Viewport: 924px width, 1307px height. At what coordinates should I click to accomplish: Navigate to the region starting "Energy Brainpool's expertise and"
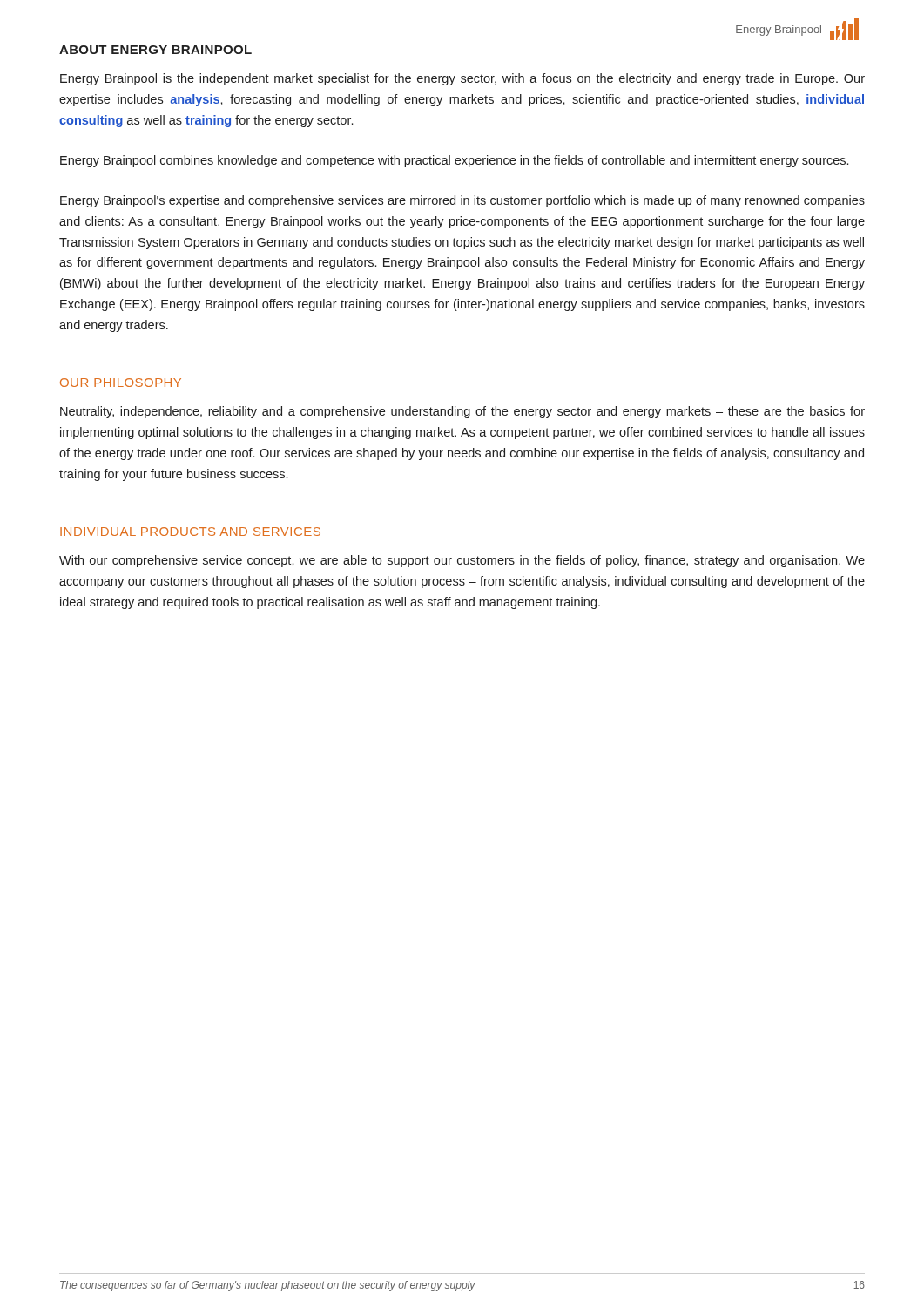coord(462,263)
